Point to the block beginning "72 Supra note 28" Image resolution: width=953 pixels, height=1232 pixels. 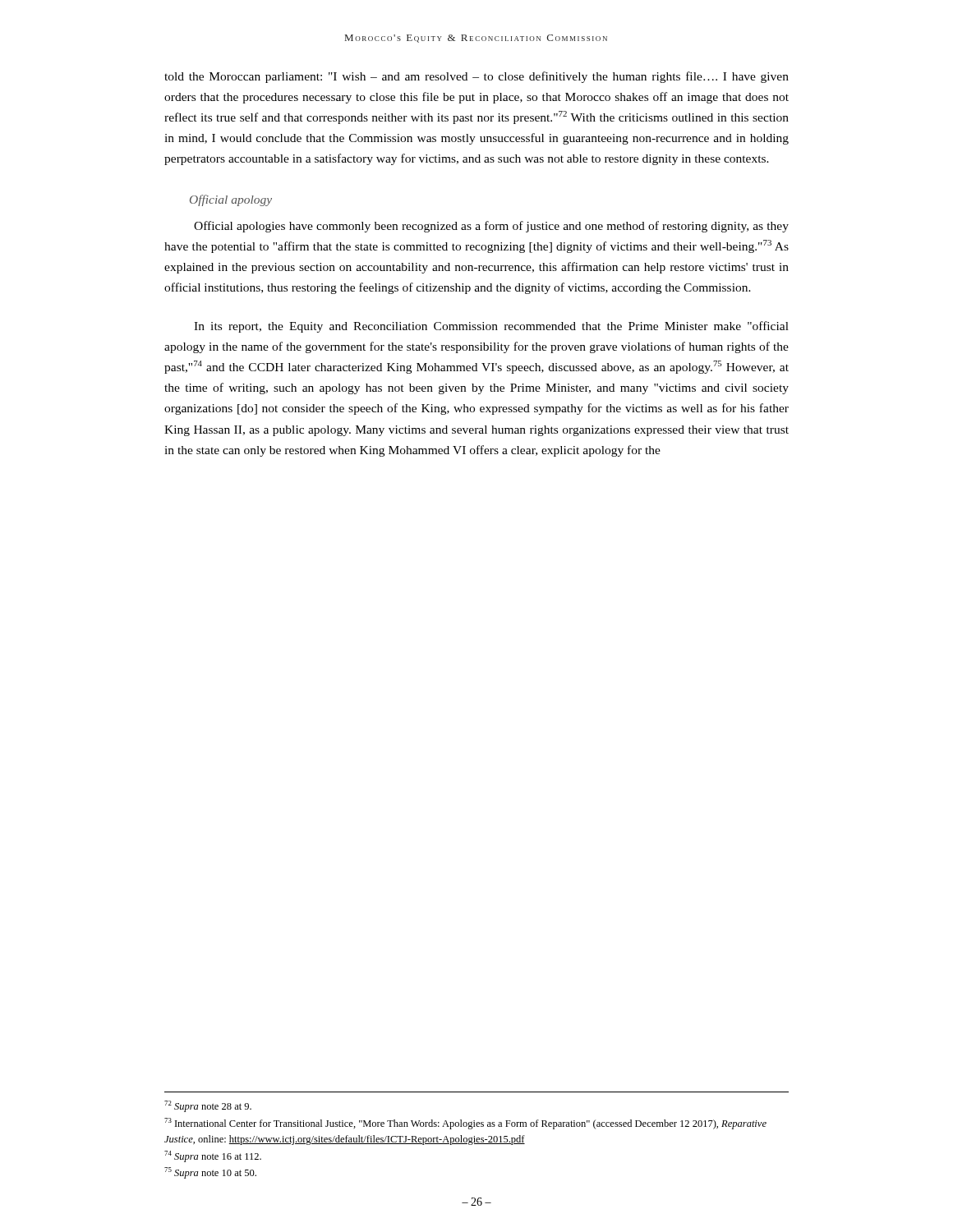(x=208, y=1106)
